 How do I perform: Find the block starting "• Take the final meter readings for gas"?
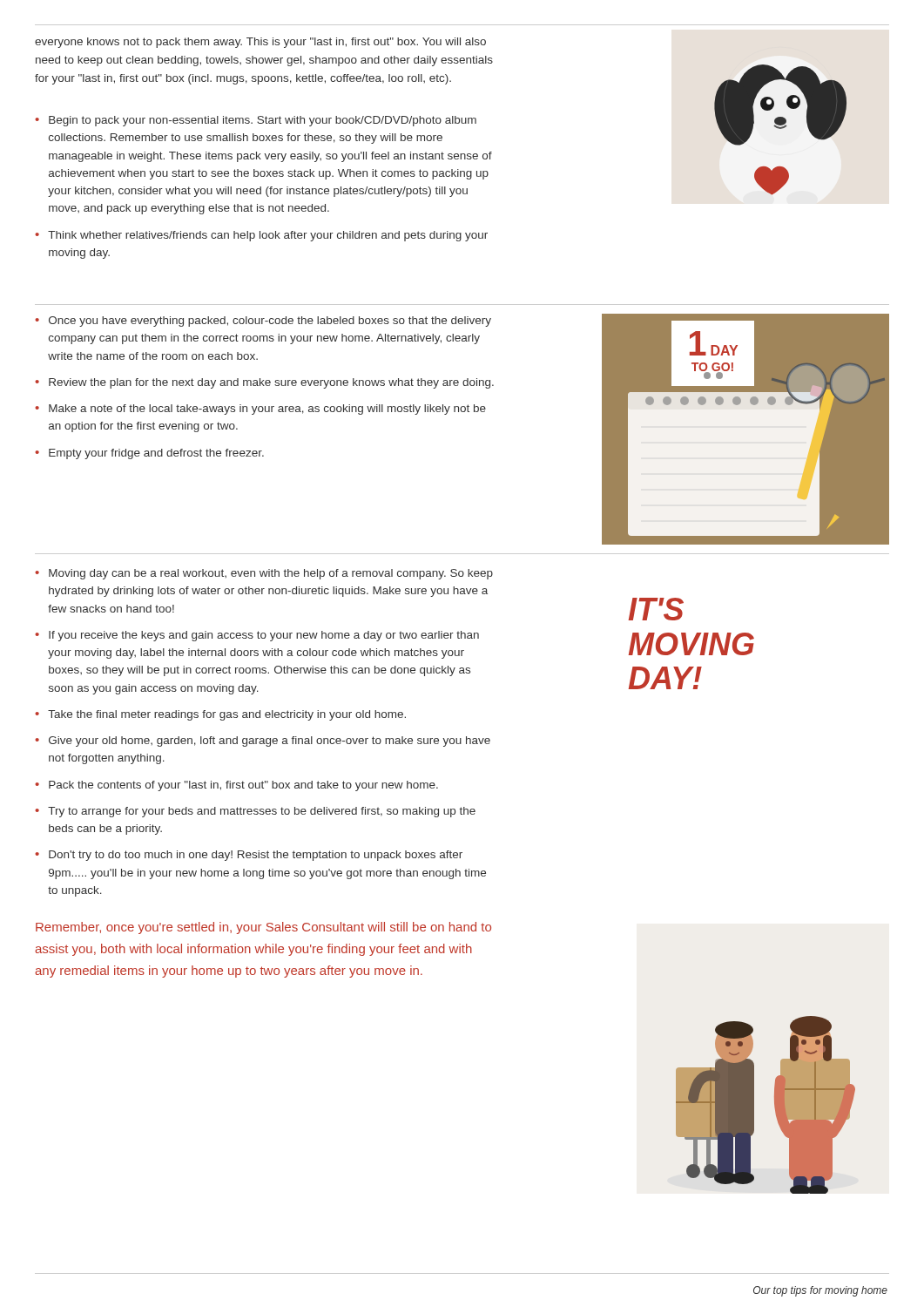(x=221, y=714)
